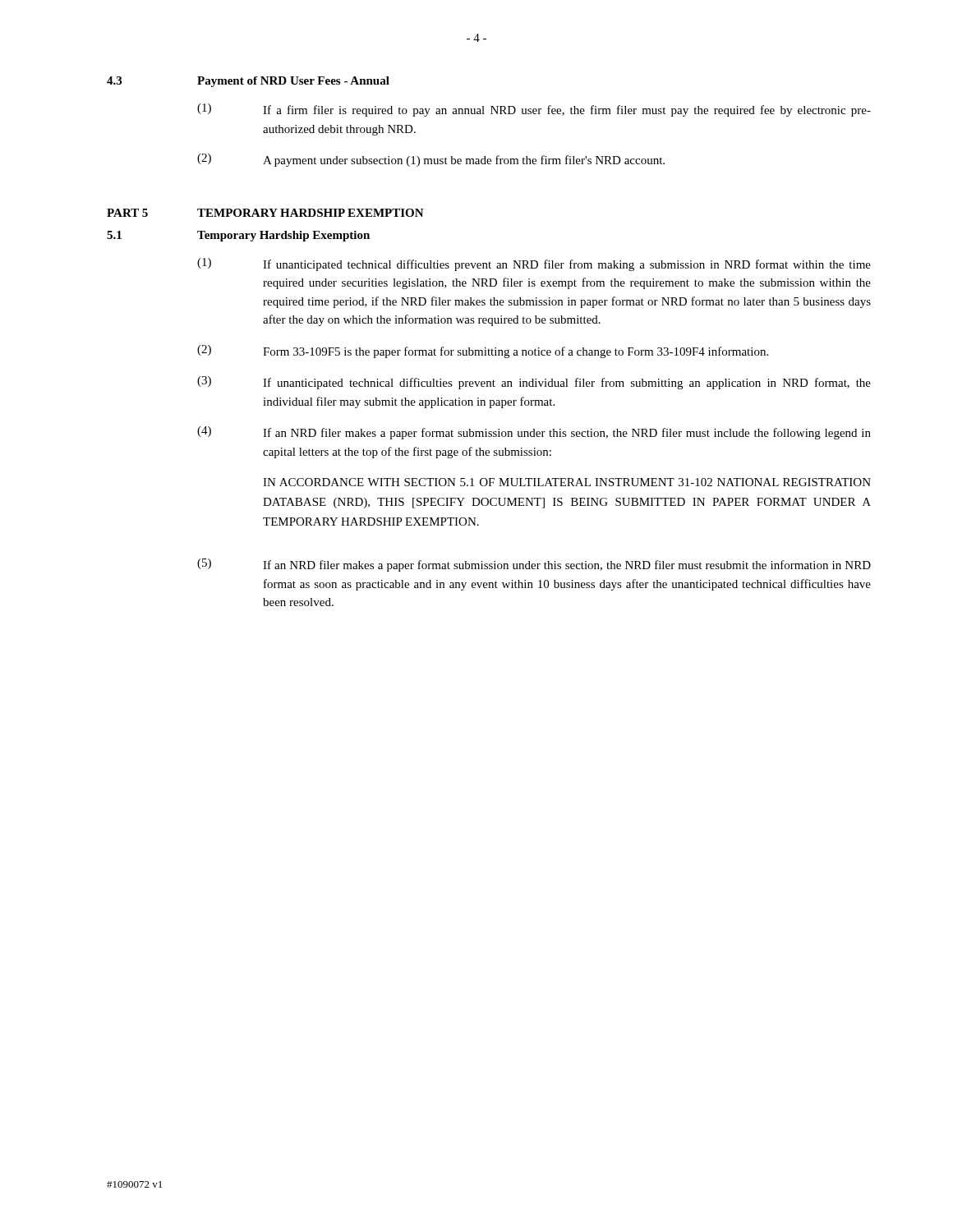Select the passage starting "(2) Form 33-109F5 is the paper format"
The image size is (953, 1232).
click(534, 351)
